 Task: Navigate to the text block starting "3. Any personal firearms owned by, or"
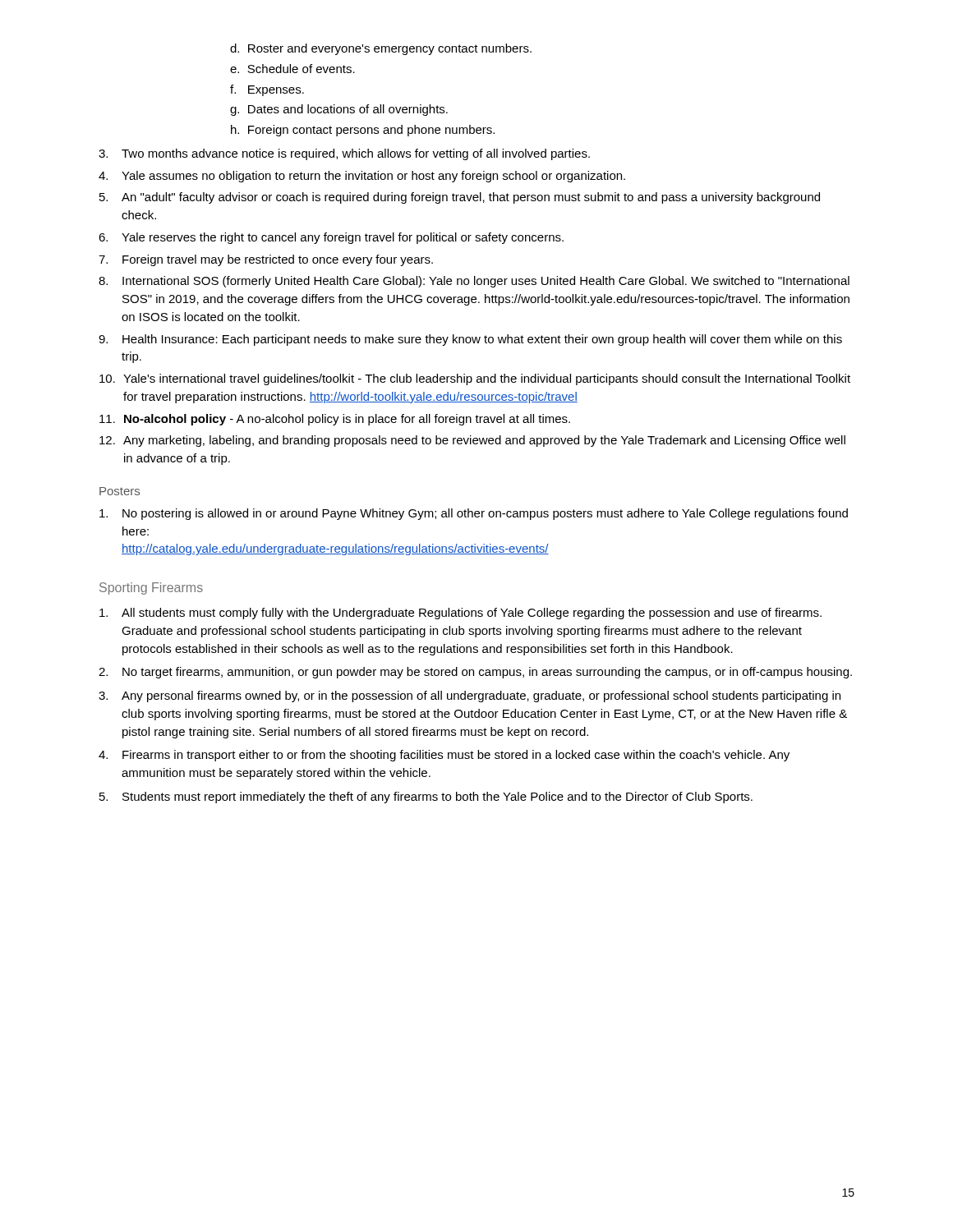coord(476,713)
